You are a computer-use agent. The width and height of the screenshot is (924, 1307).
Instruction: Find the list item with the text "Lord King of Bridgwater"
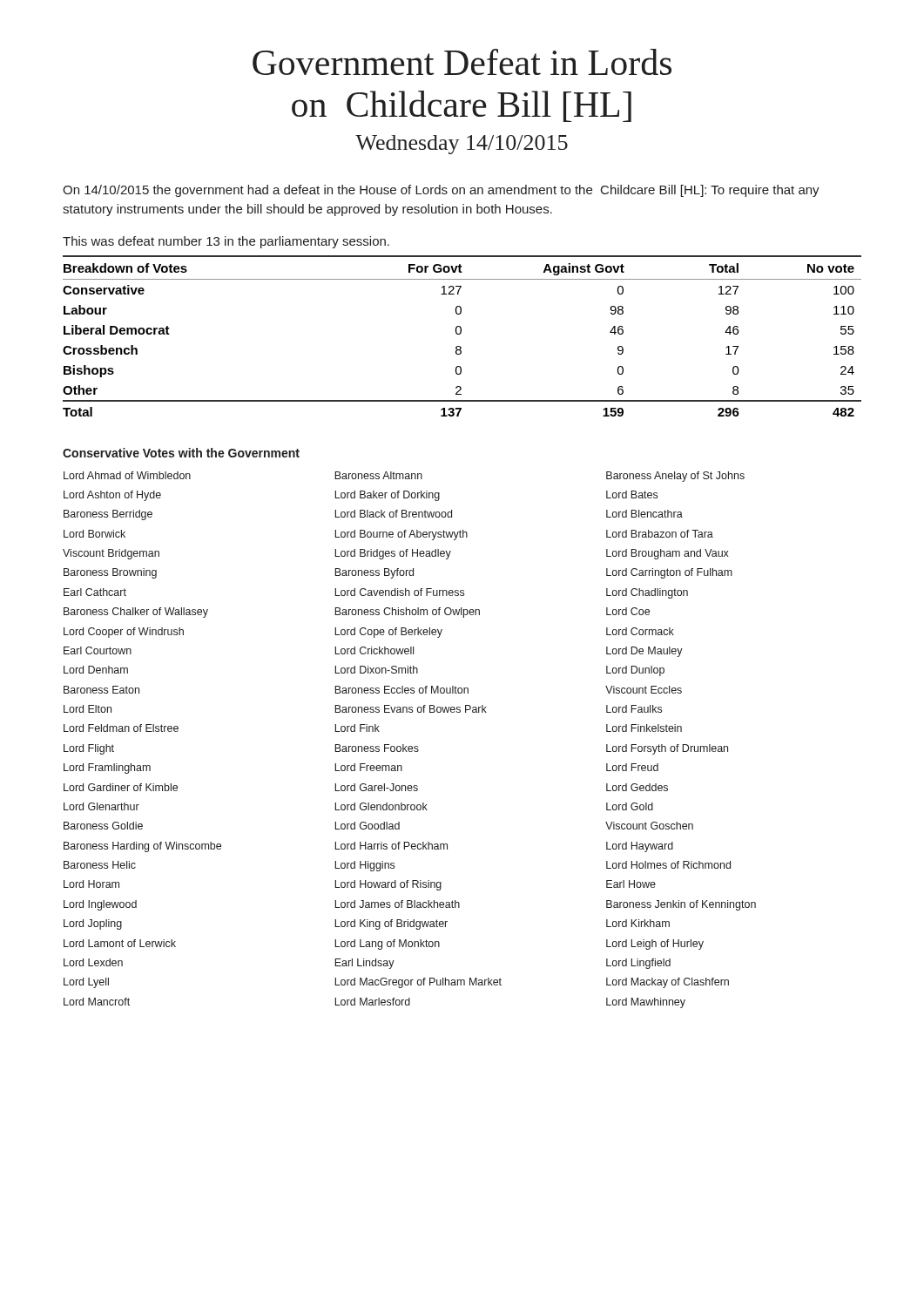coord(391,924)
